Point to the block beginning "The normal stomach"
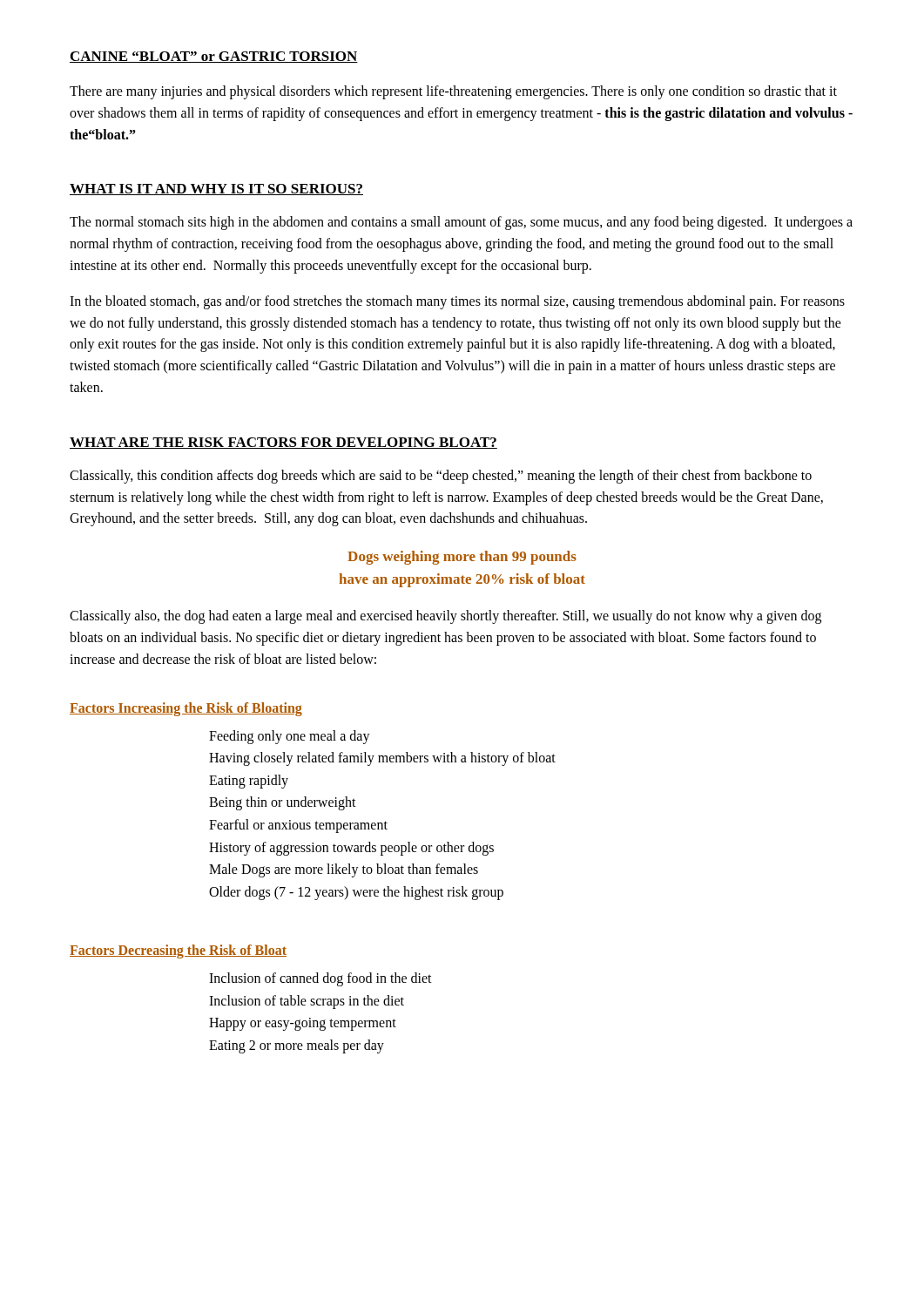The height and width of the screenshot is (1307, 924). pyautogui.click(x=461, y=244)
